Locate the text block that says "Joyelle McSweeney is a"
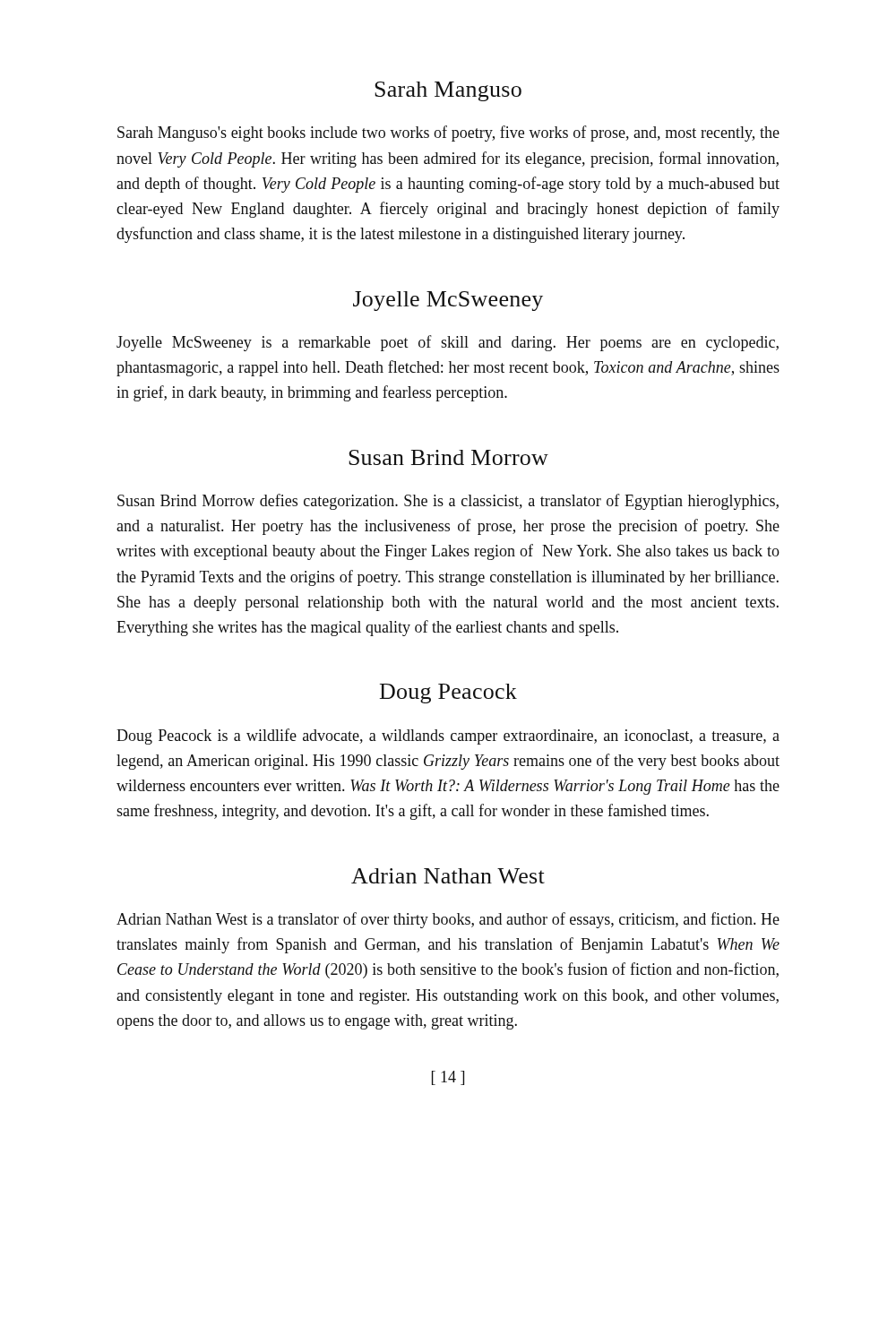This screenshot has height=1344, width=896. click(x=448, y=367)
